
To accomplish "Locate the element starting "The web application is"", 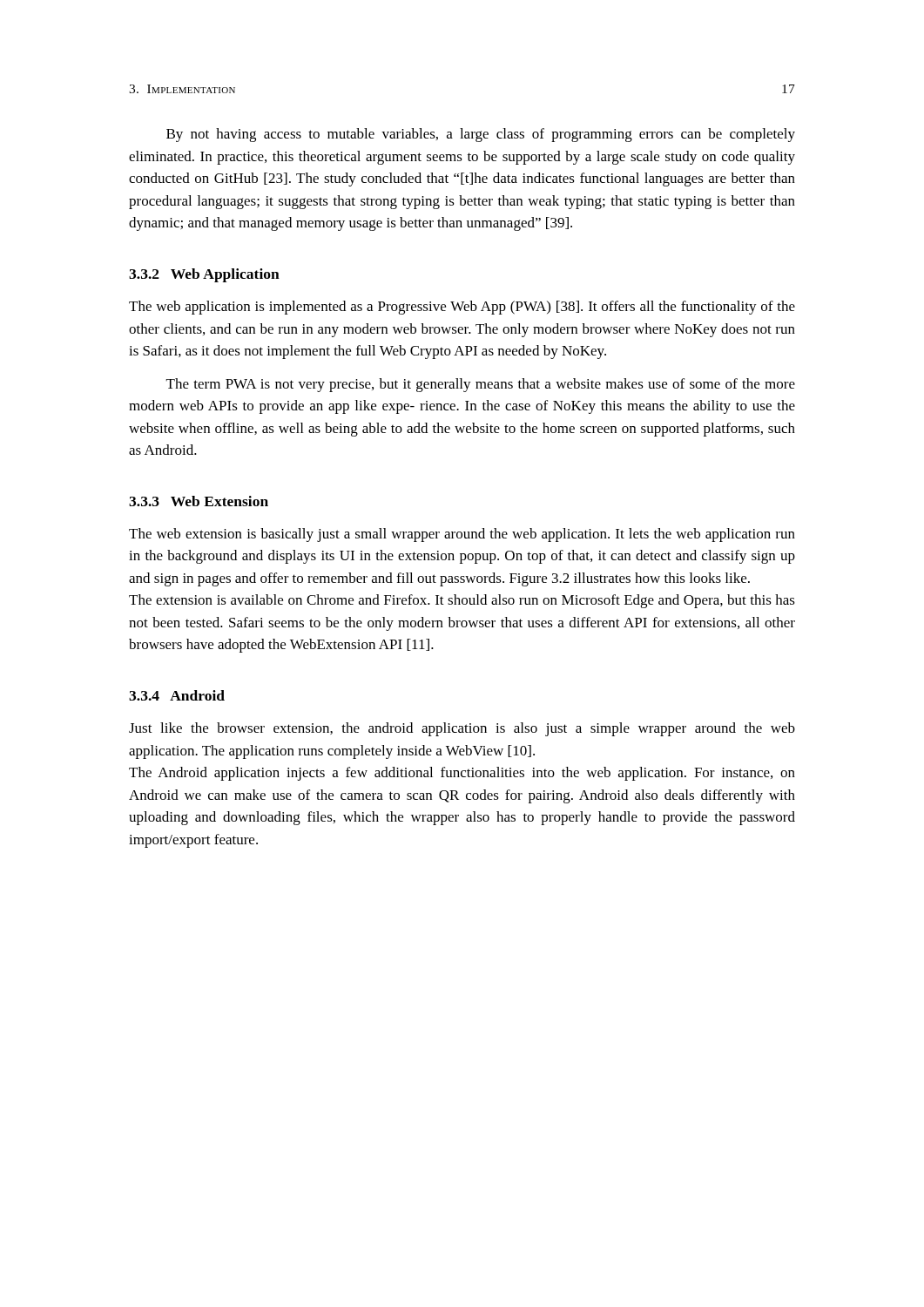I will [x=462, y=378].
